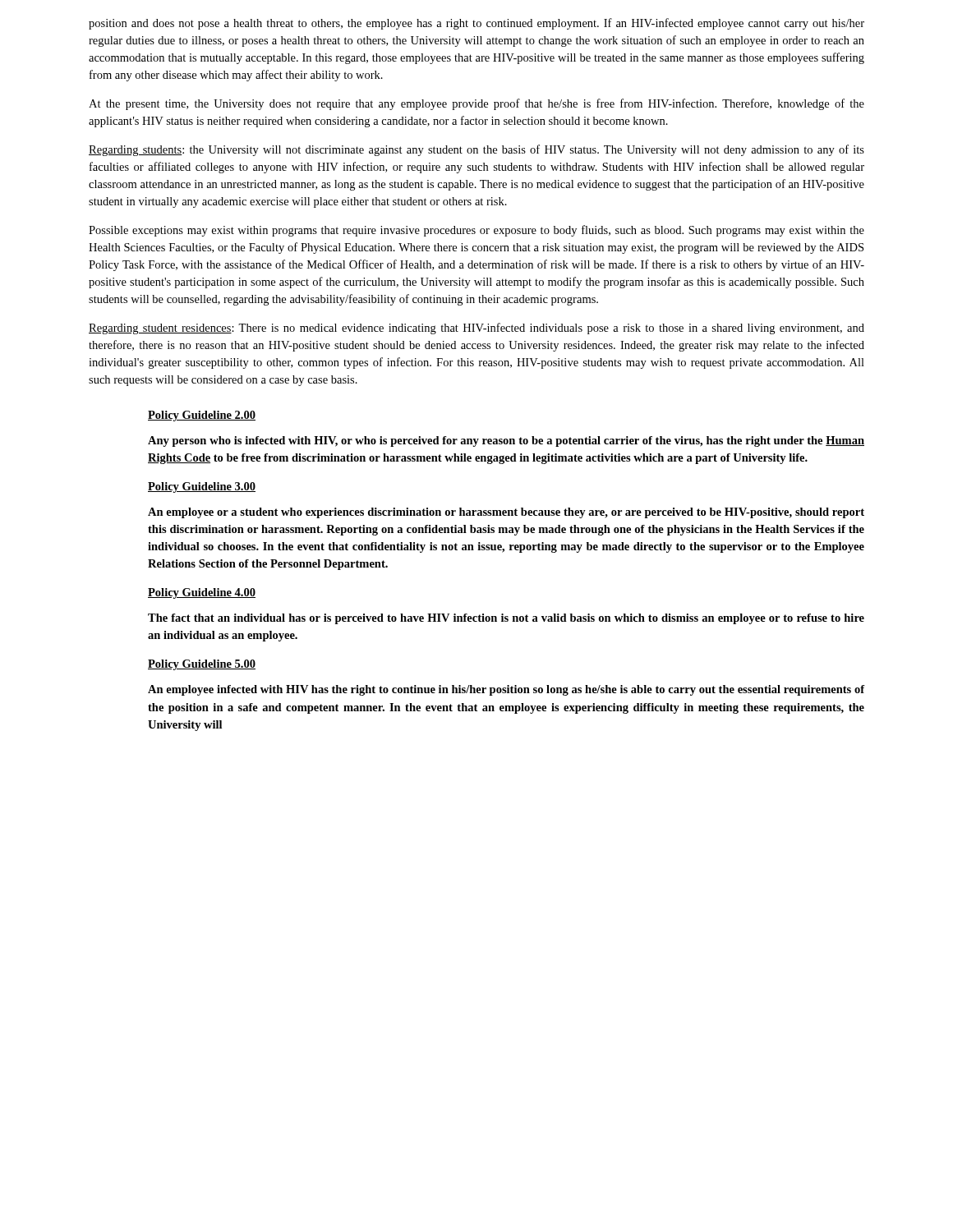Locate the section header that says "Policy Guideline 5.00"

click(202, 664)
